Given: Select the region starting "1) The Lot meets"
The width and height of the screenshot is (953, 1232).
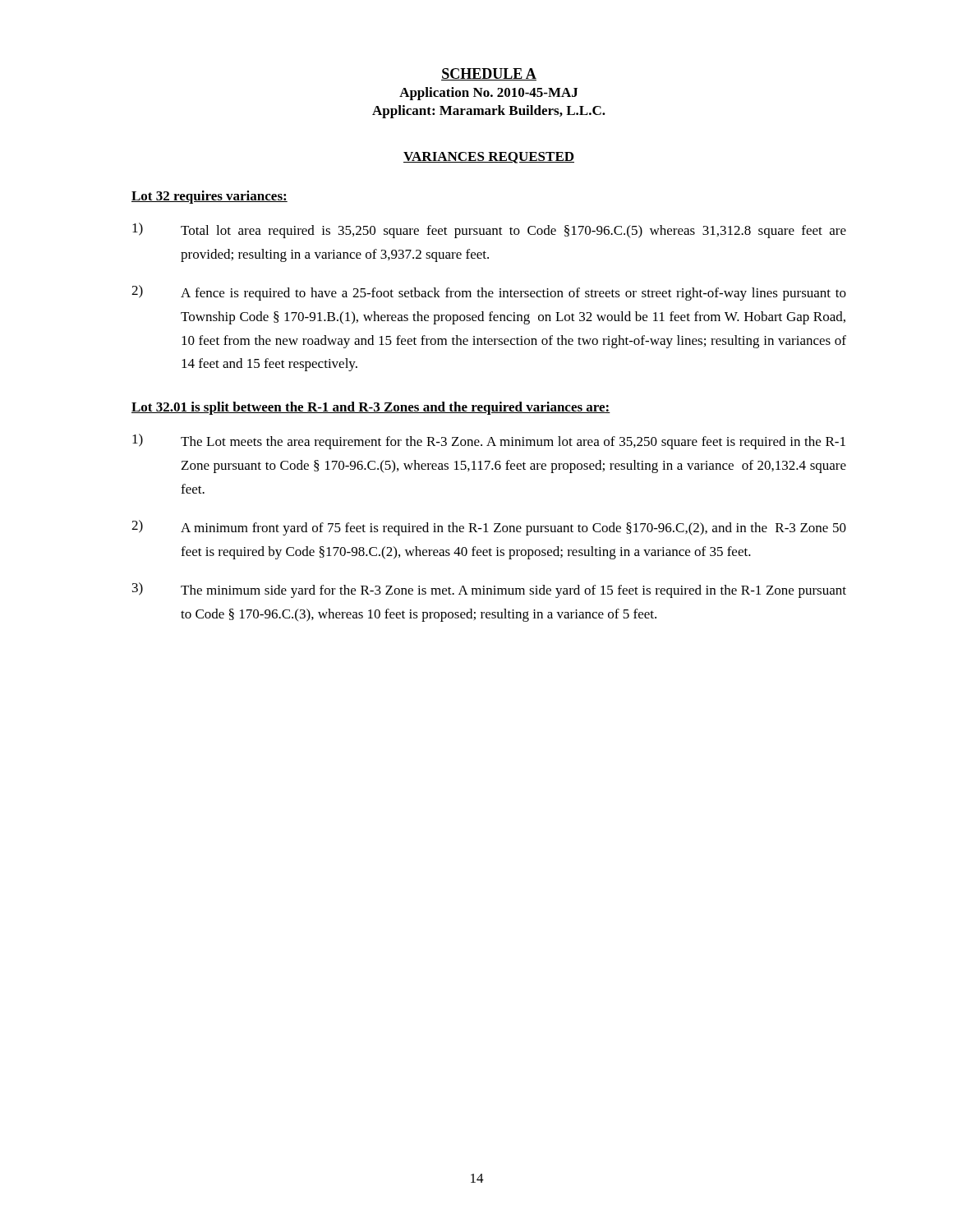Looking at the screenshot, I should pos(489,466).
